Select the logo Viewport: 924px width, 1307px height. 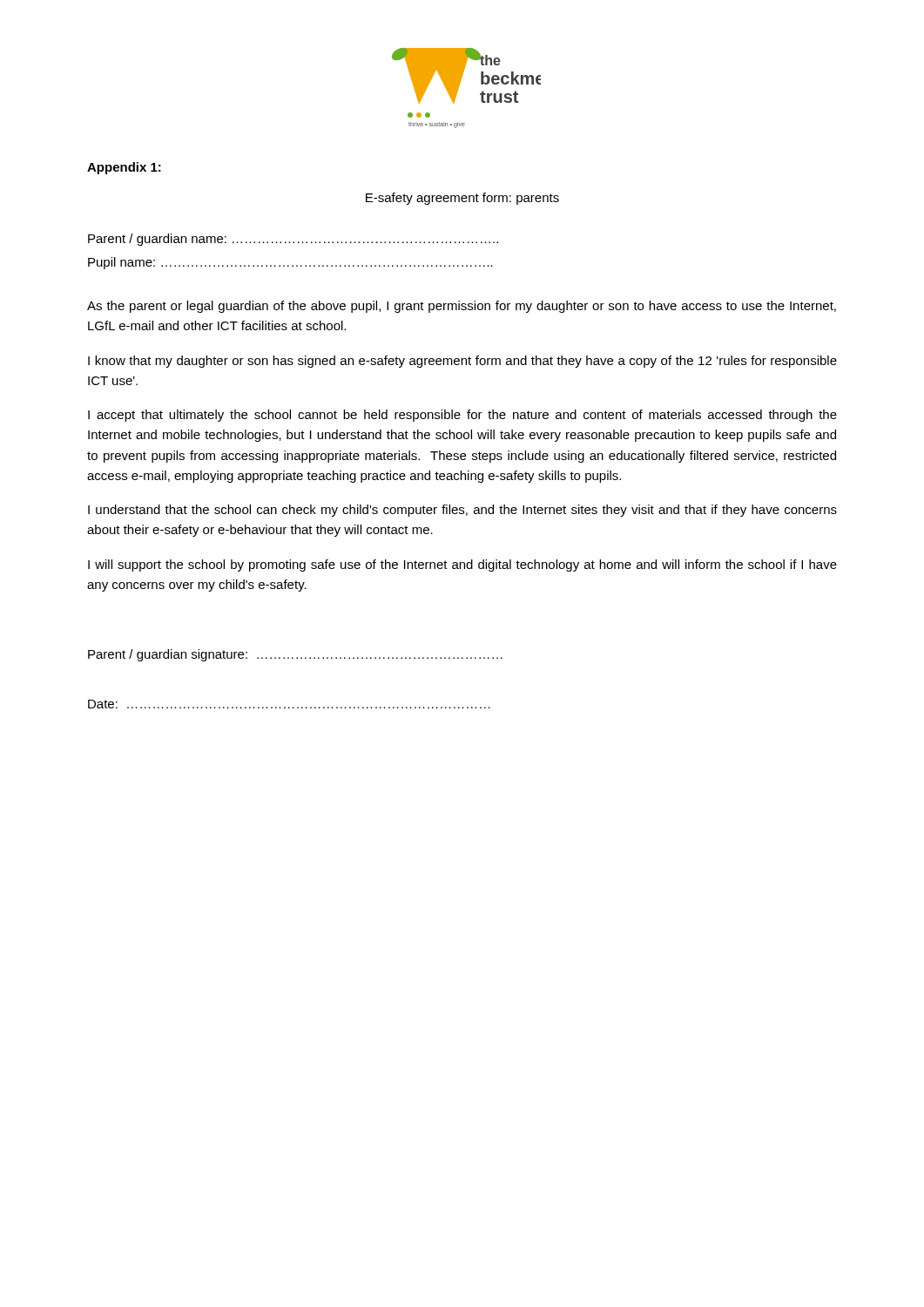[462, 84]
